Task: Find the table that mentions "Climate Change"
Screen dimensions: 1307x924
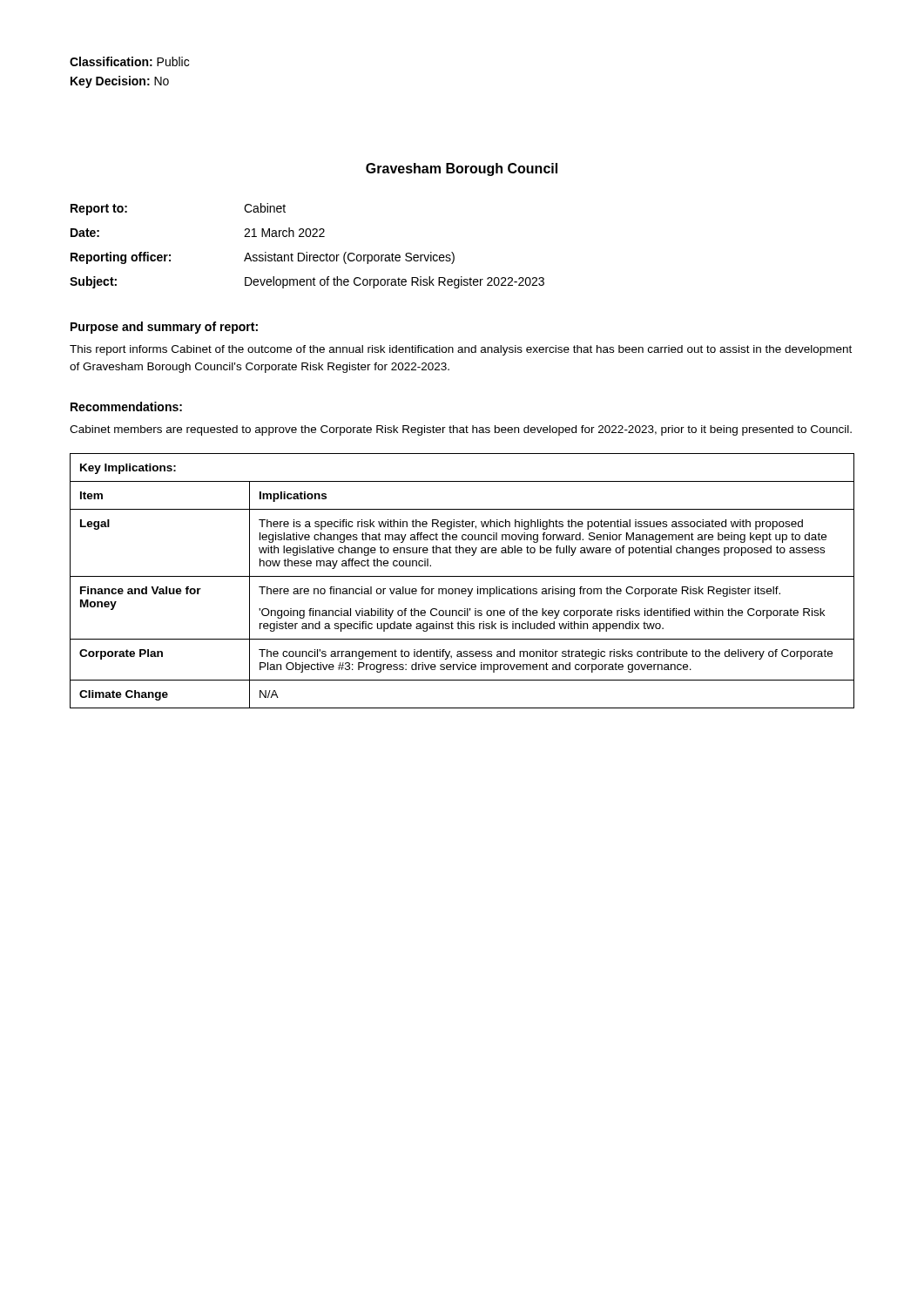Action: click(x=462, y=580)
